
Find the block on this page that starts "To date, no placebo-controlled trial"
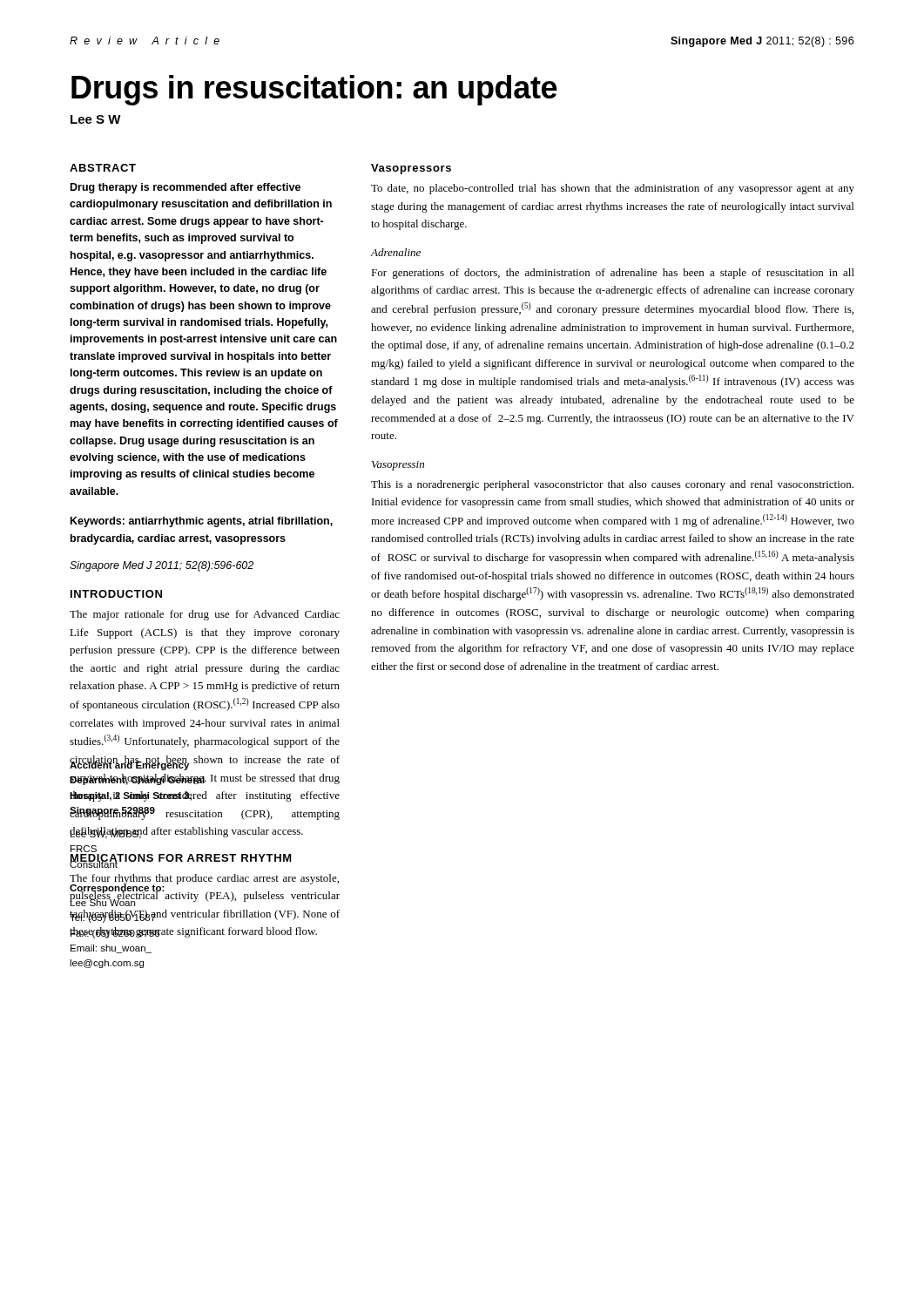613,206
